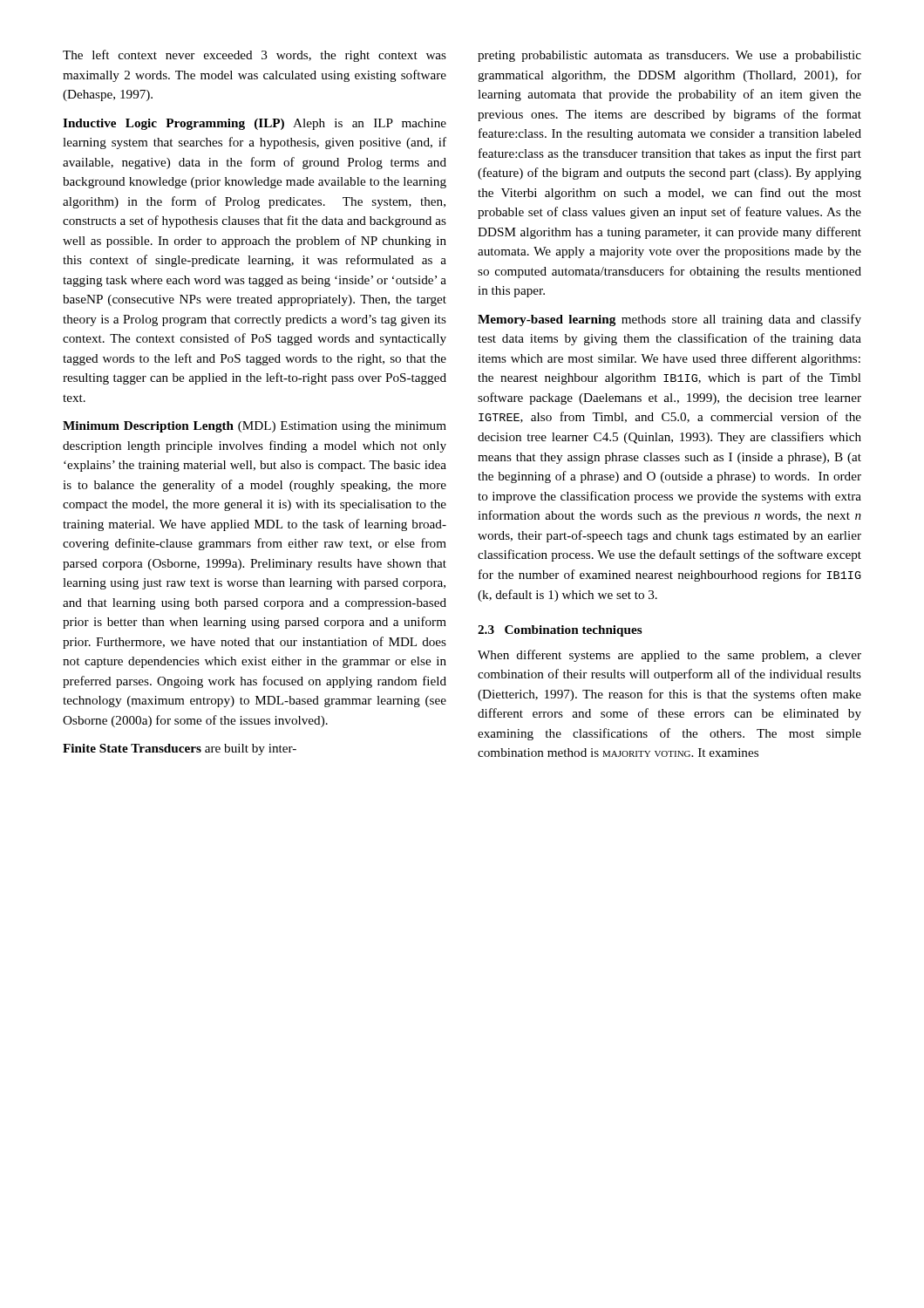Point to the passage starting "preting probabilistic automata as"
Image resolution: width=924 pixels, height=1308 pixels.
point(669,173)
